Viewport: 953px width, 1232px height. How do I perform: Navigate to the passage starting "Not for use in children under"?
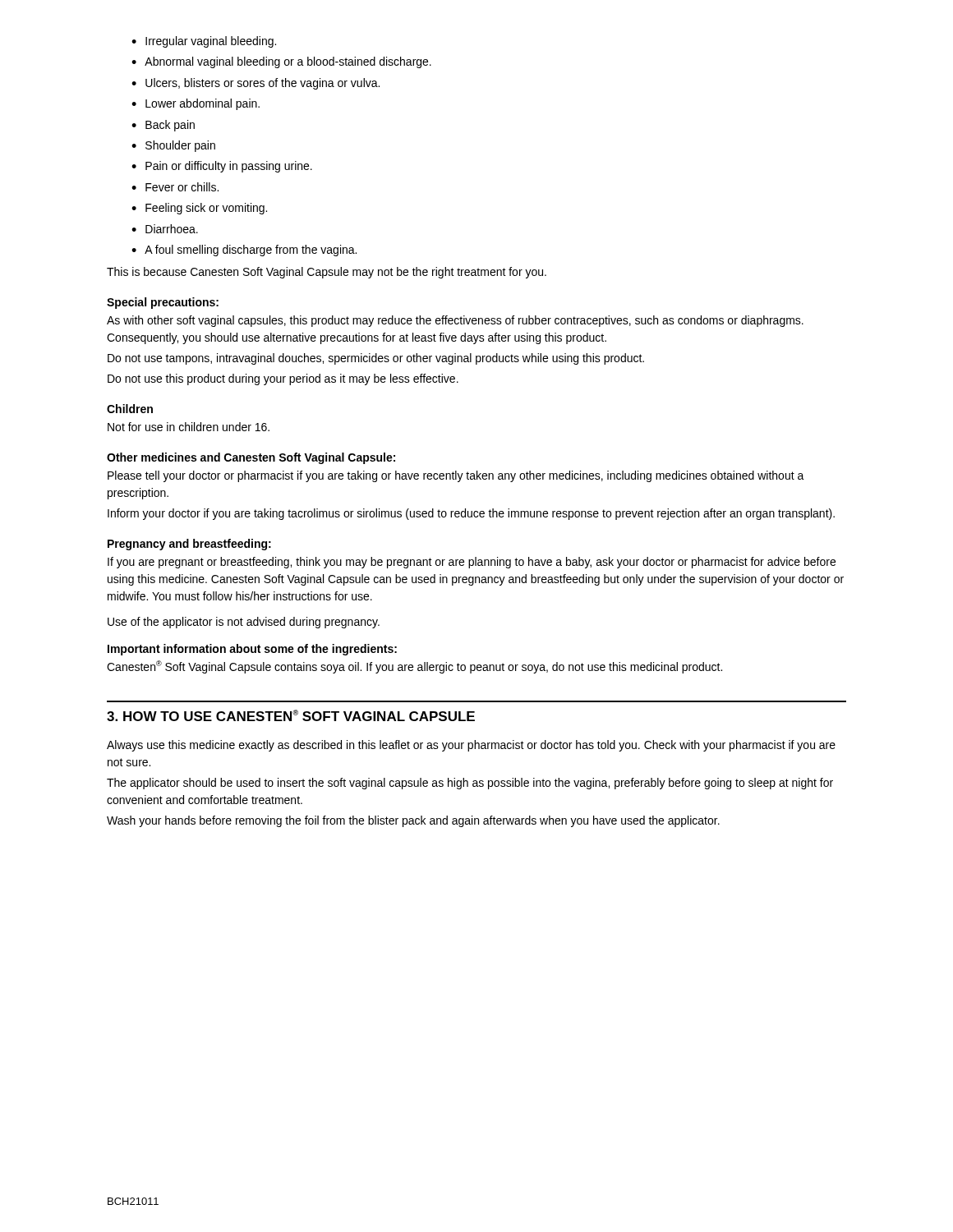(189, 427)
